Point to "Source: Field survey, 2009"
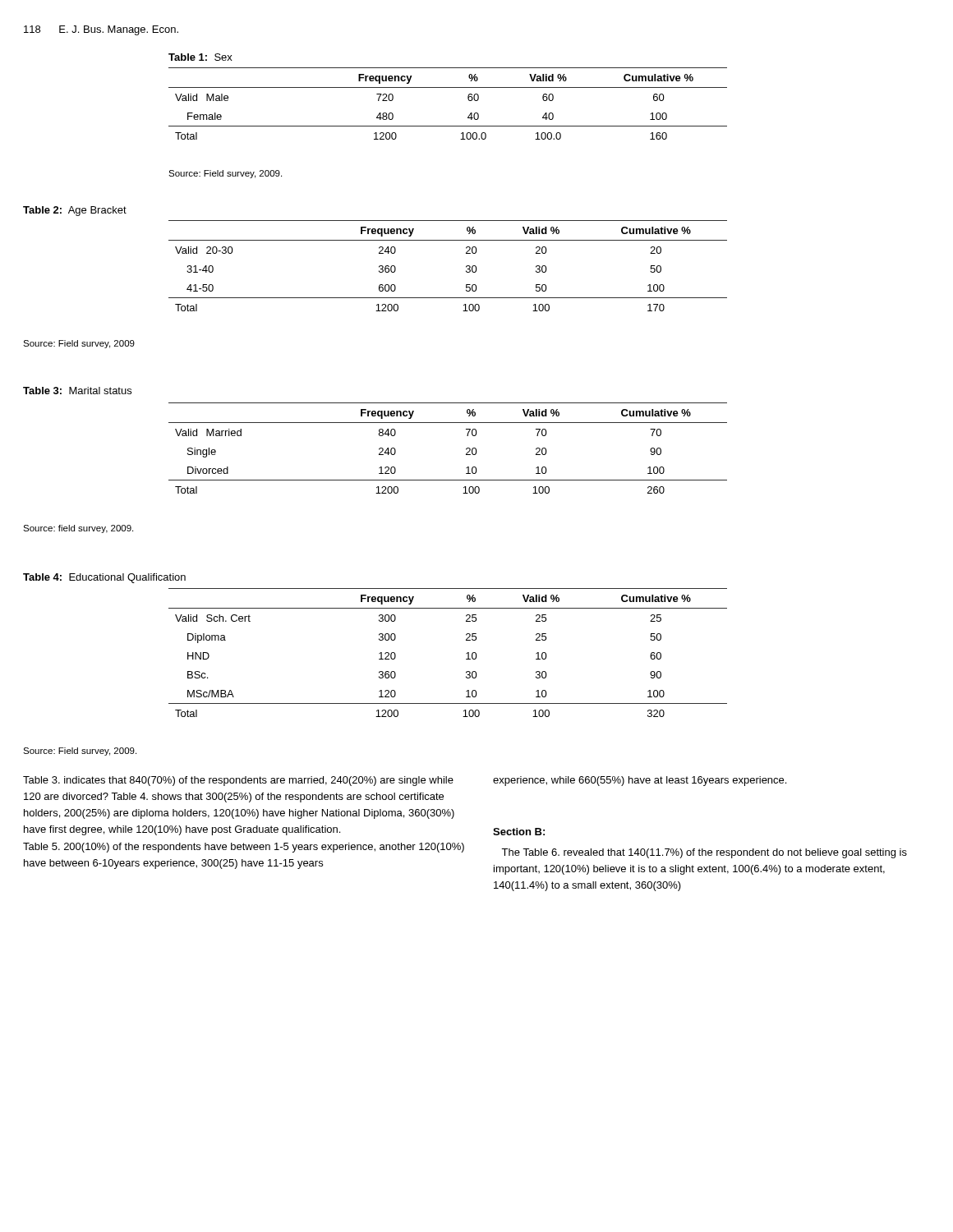The width and height of the screenshot is (953, 1232). point(79,343)
